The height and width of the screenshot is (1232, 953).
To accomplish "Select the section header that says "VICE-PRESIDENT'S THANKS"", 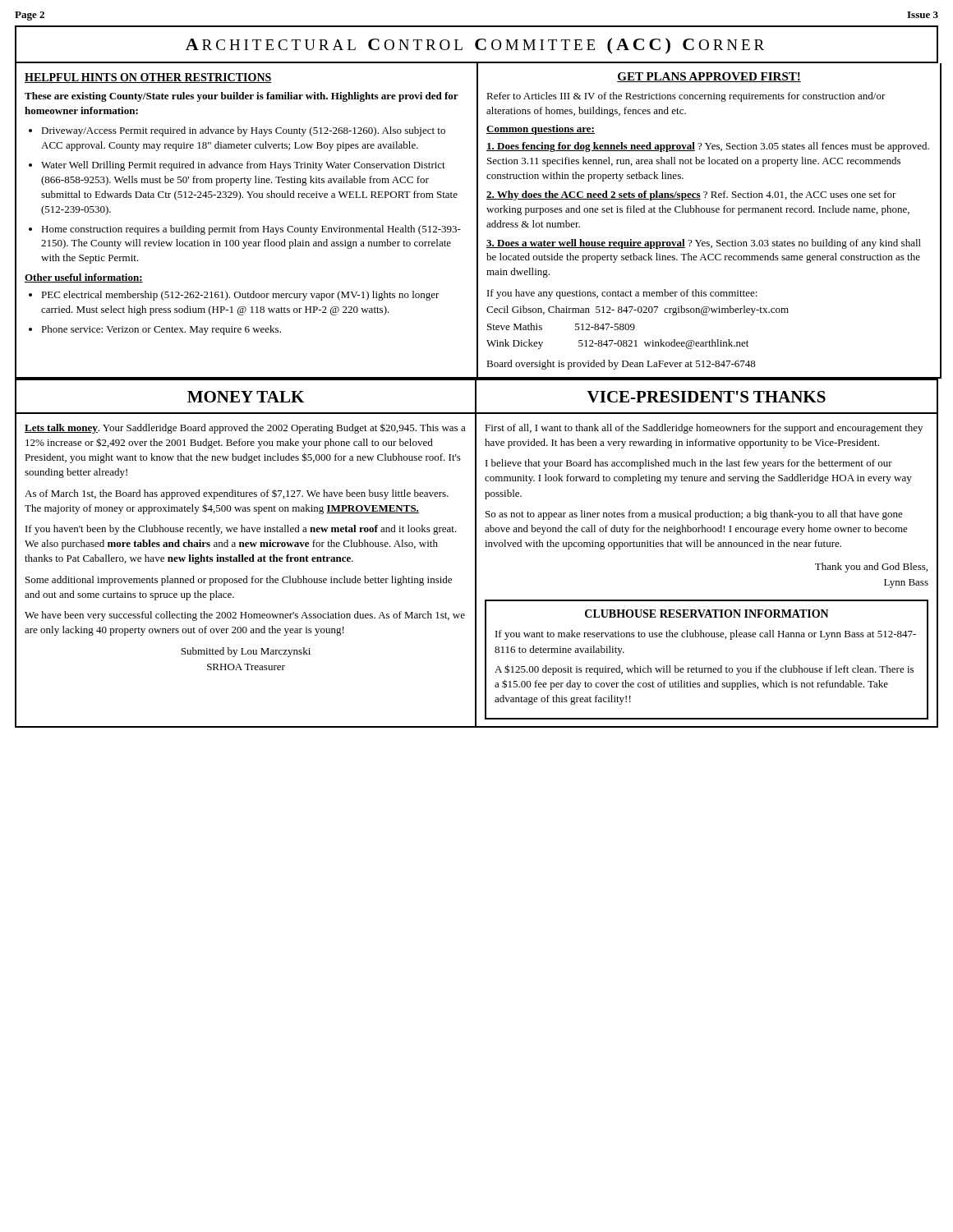I will [x=707, y=397].
